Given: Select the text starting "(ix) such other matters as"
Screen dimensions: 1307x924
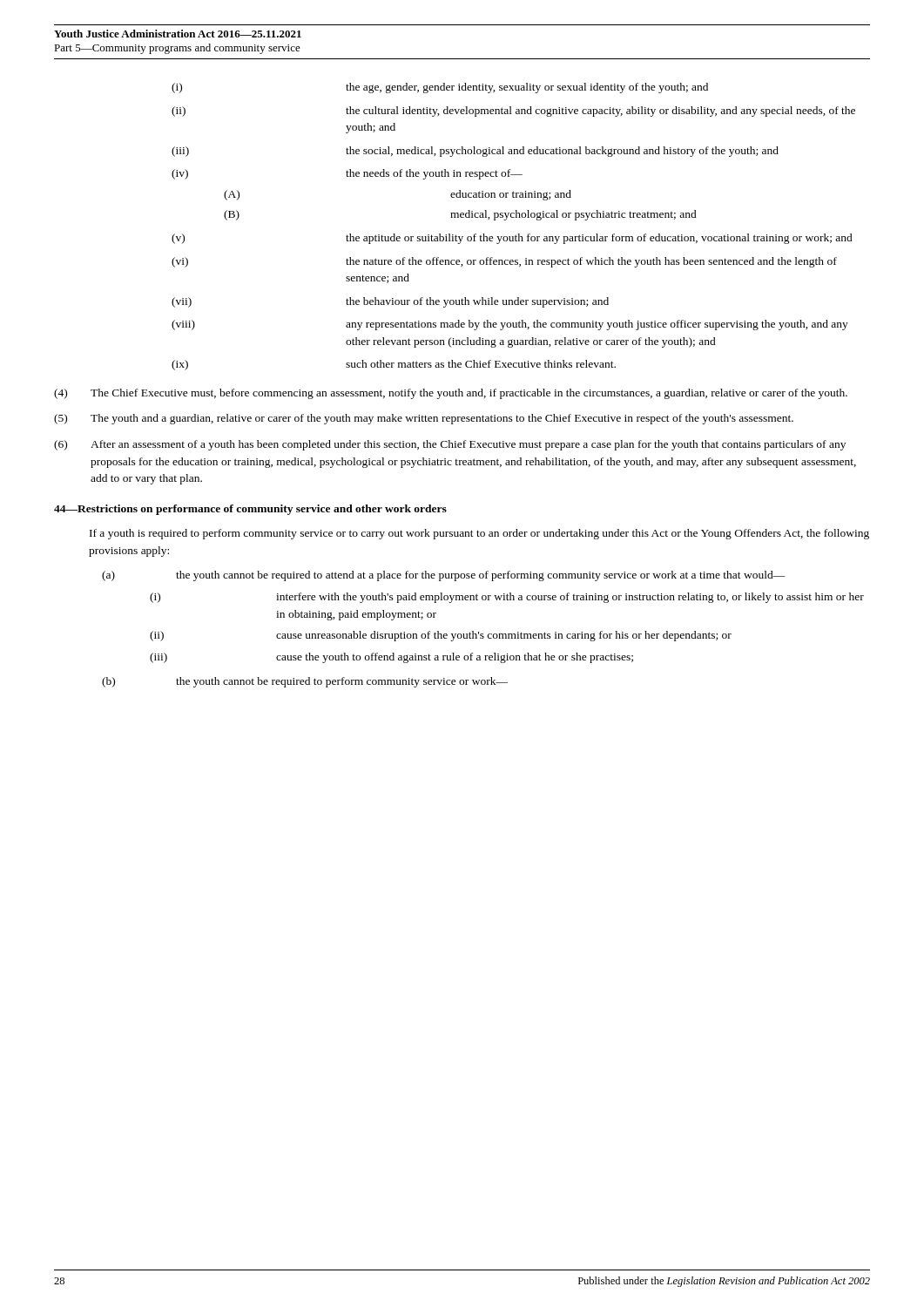Looking at the screenshot, I should (462, 364).
